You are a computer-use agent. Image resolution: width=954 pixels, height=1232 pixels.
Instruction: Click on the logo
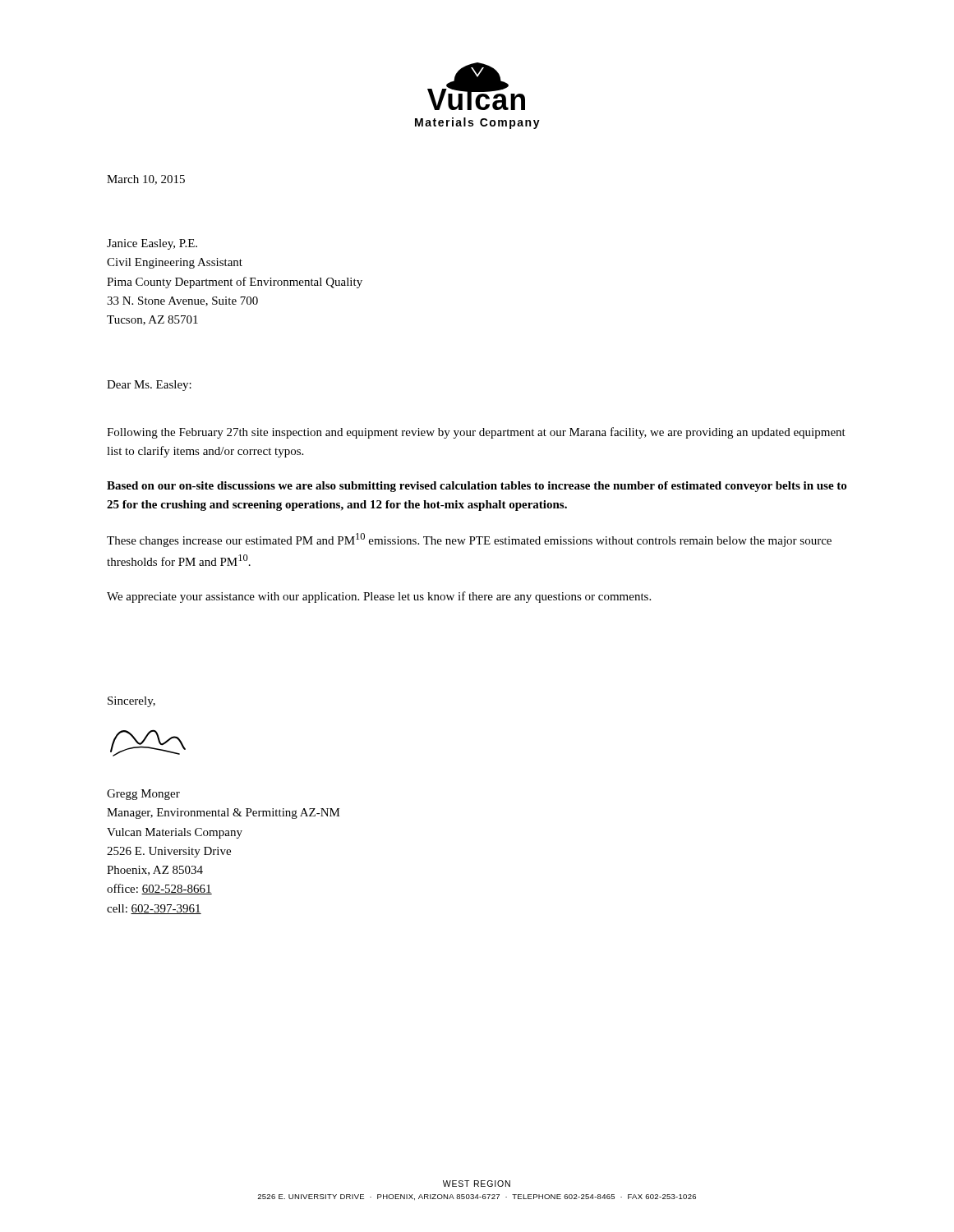[x=477, y=94]
